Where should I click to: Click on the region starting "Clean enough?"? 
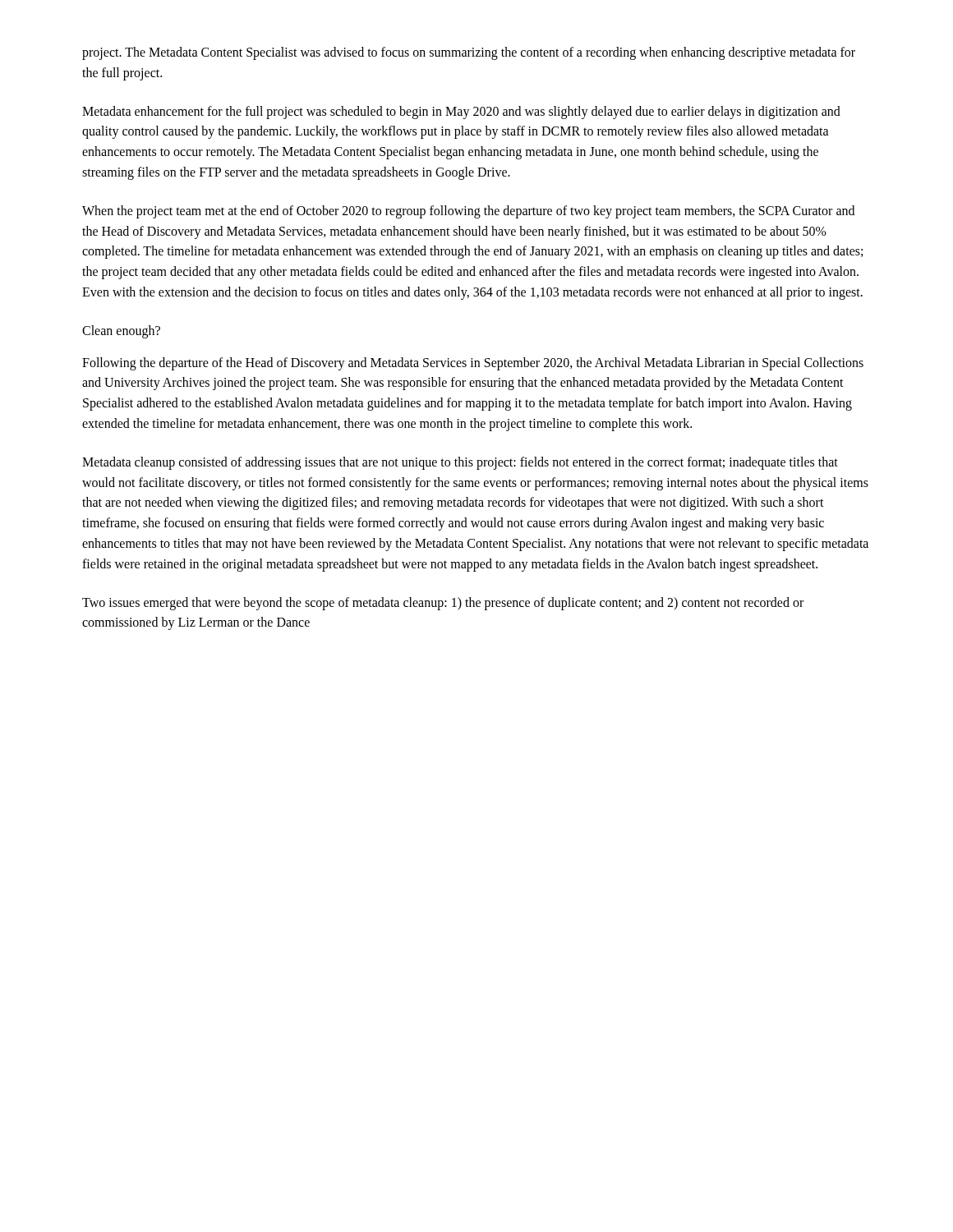tap(121, 330)
